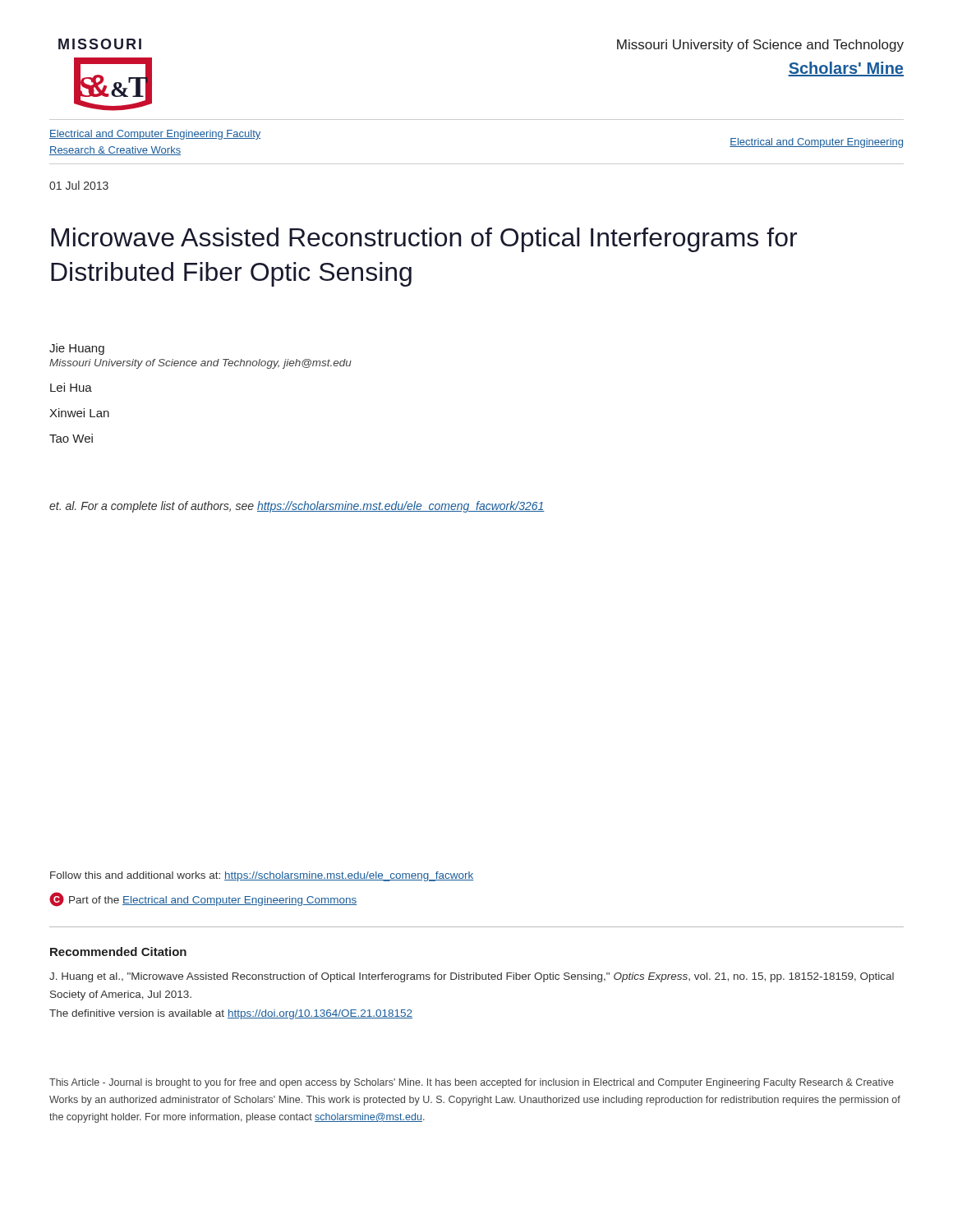953x1232 pixels.
Task: Select the section header that says "Recommended Citation"
Action: pos(118,952)
